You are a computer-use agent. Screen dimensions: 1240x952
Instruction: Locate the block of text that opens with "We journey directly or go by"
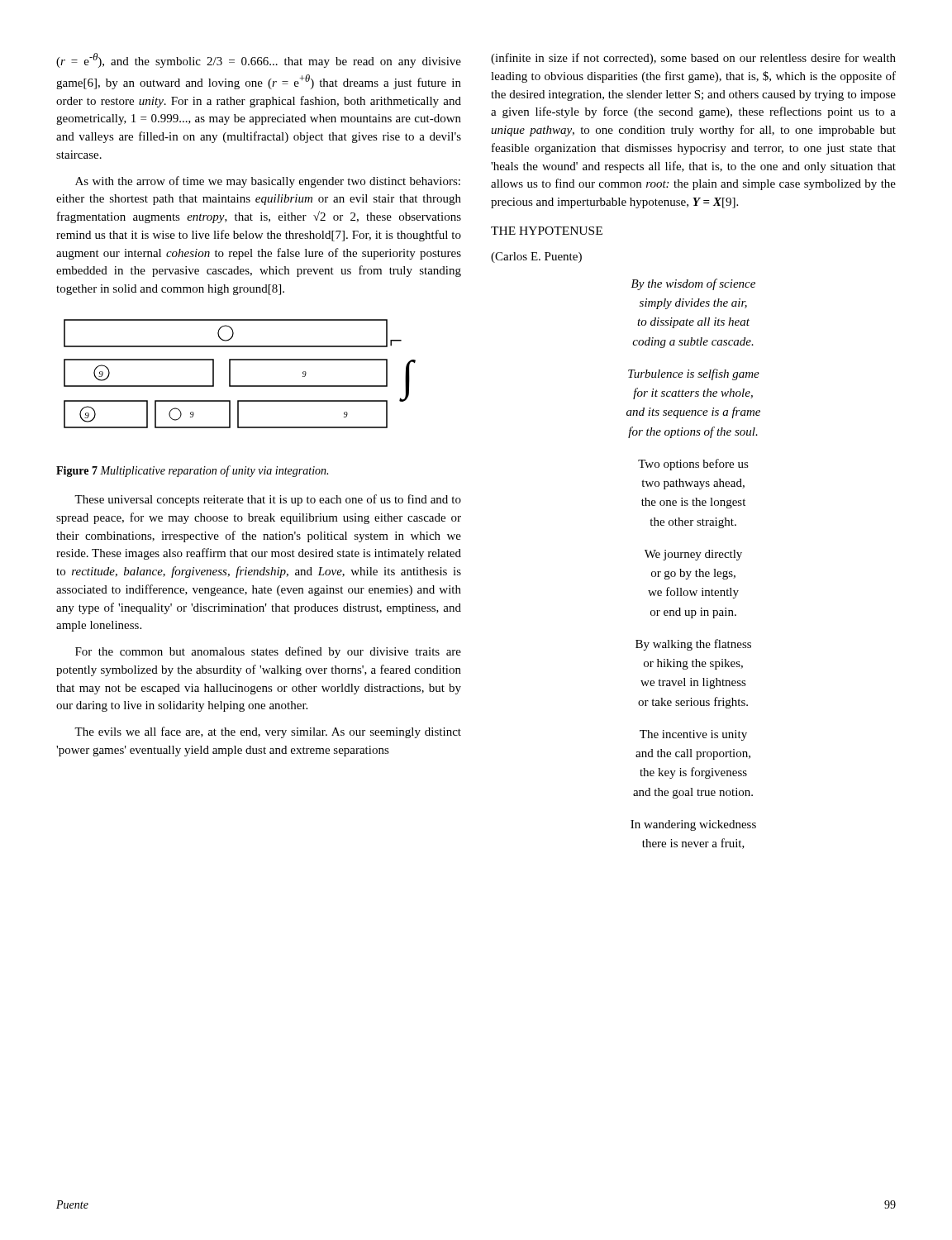point(693,583)
